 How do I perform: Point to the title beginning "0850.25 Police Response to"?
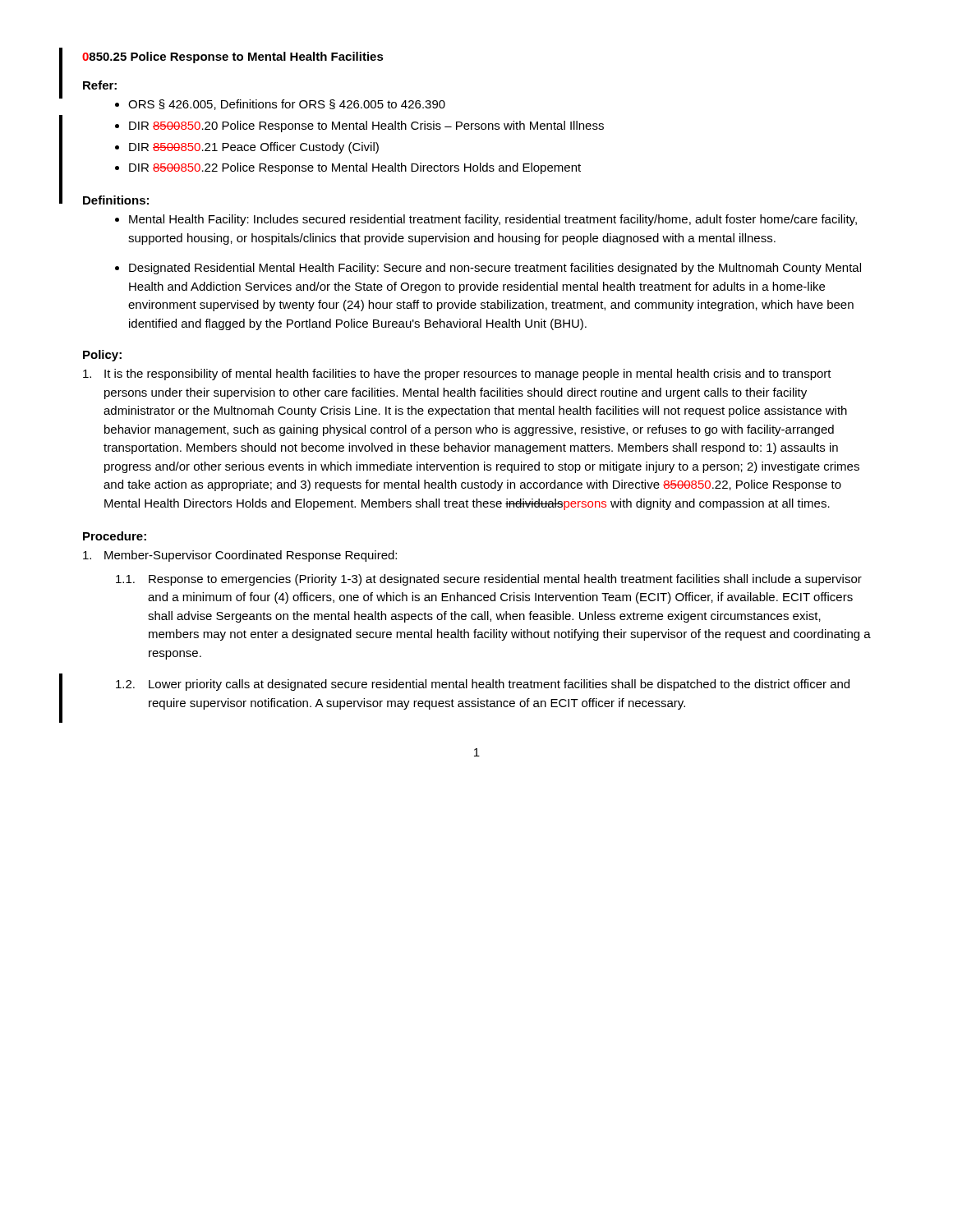click(x=233, y=56)
